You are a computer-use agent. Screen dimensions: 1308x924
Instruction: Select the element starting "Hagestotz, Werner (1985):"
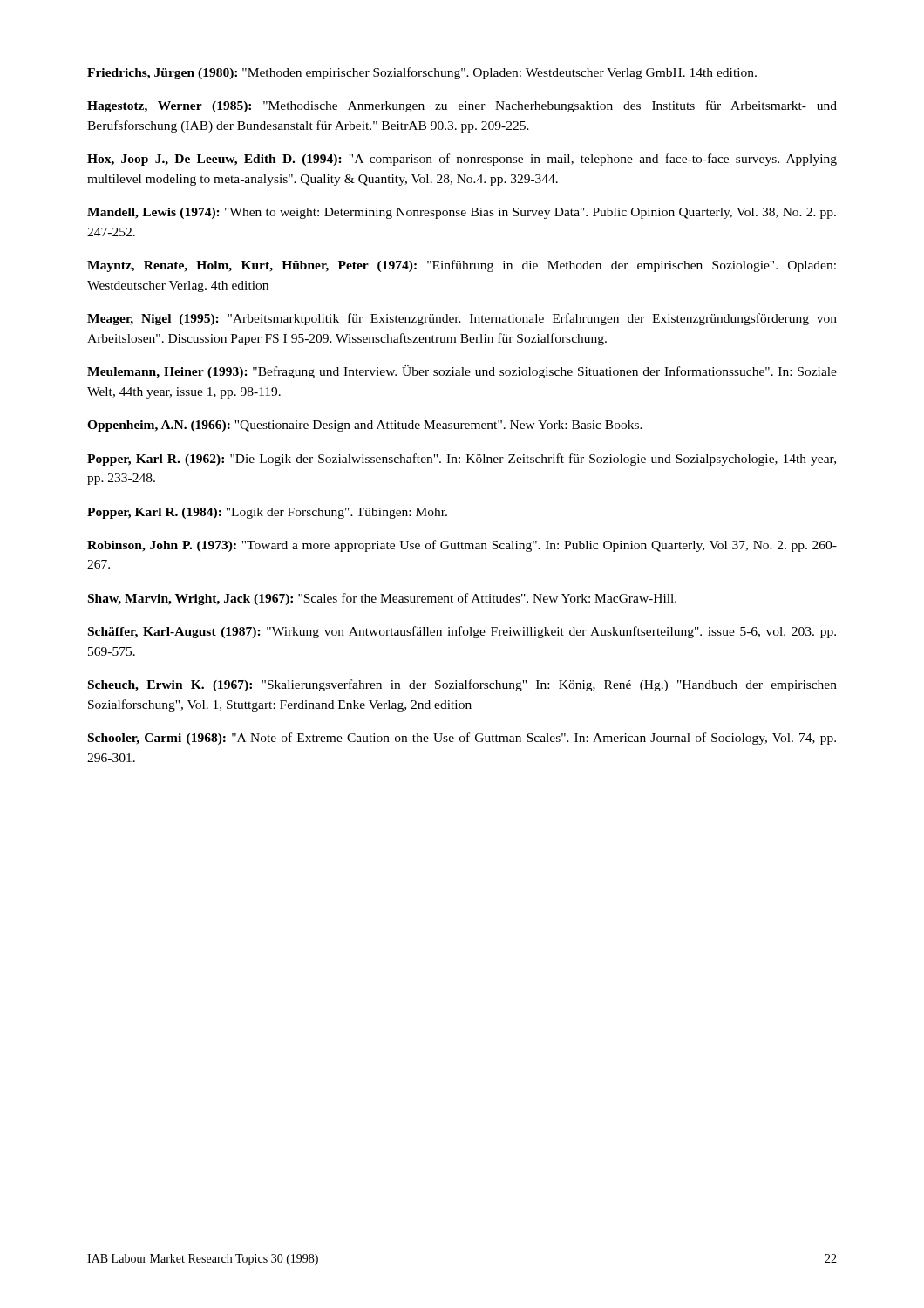pos(462,115)
